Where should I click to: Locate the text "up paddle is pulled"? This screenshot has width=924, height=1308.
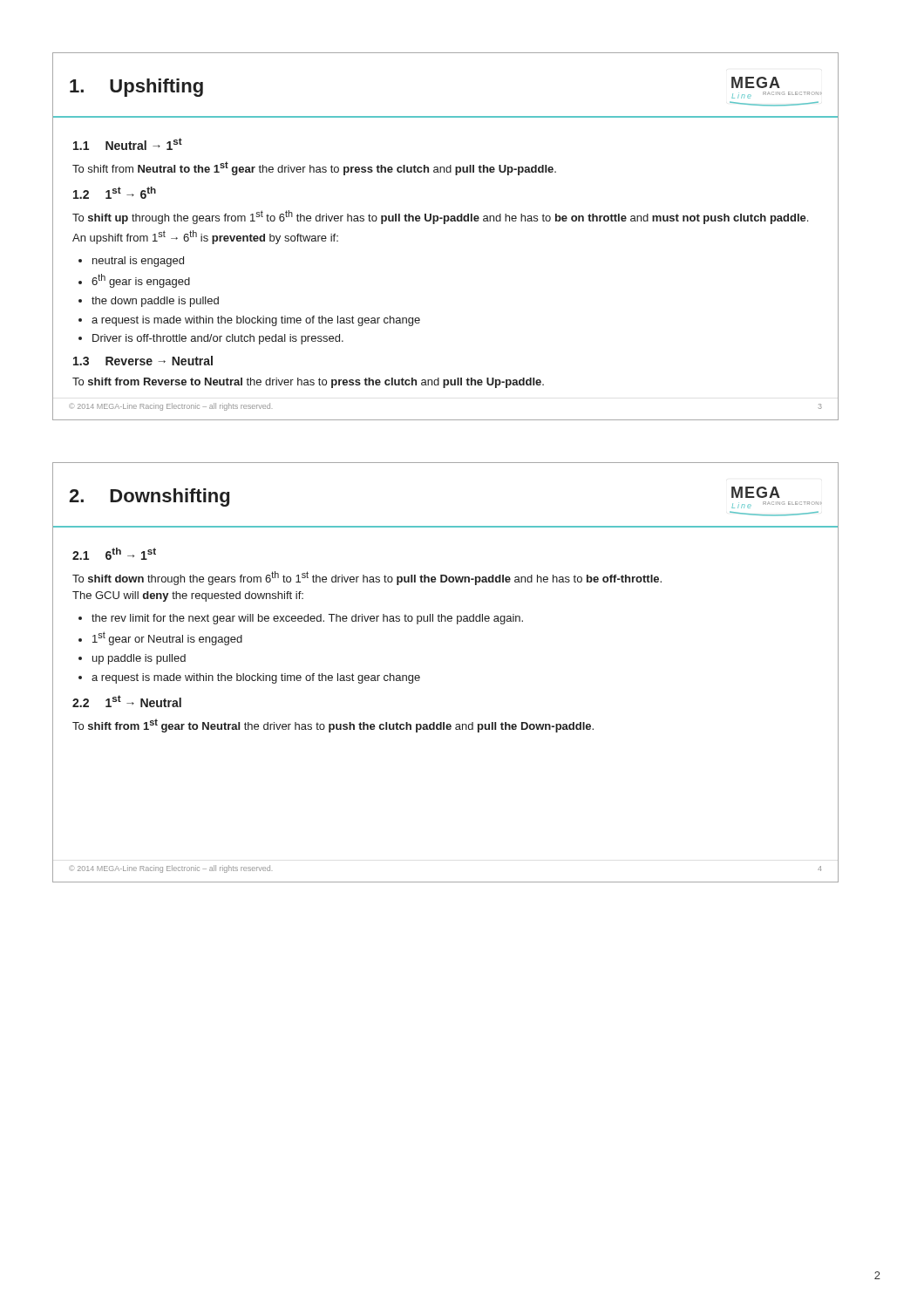(139, 658)
